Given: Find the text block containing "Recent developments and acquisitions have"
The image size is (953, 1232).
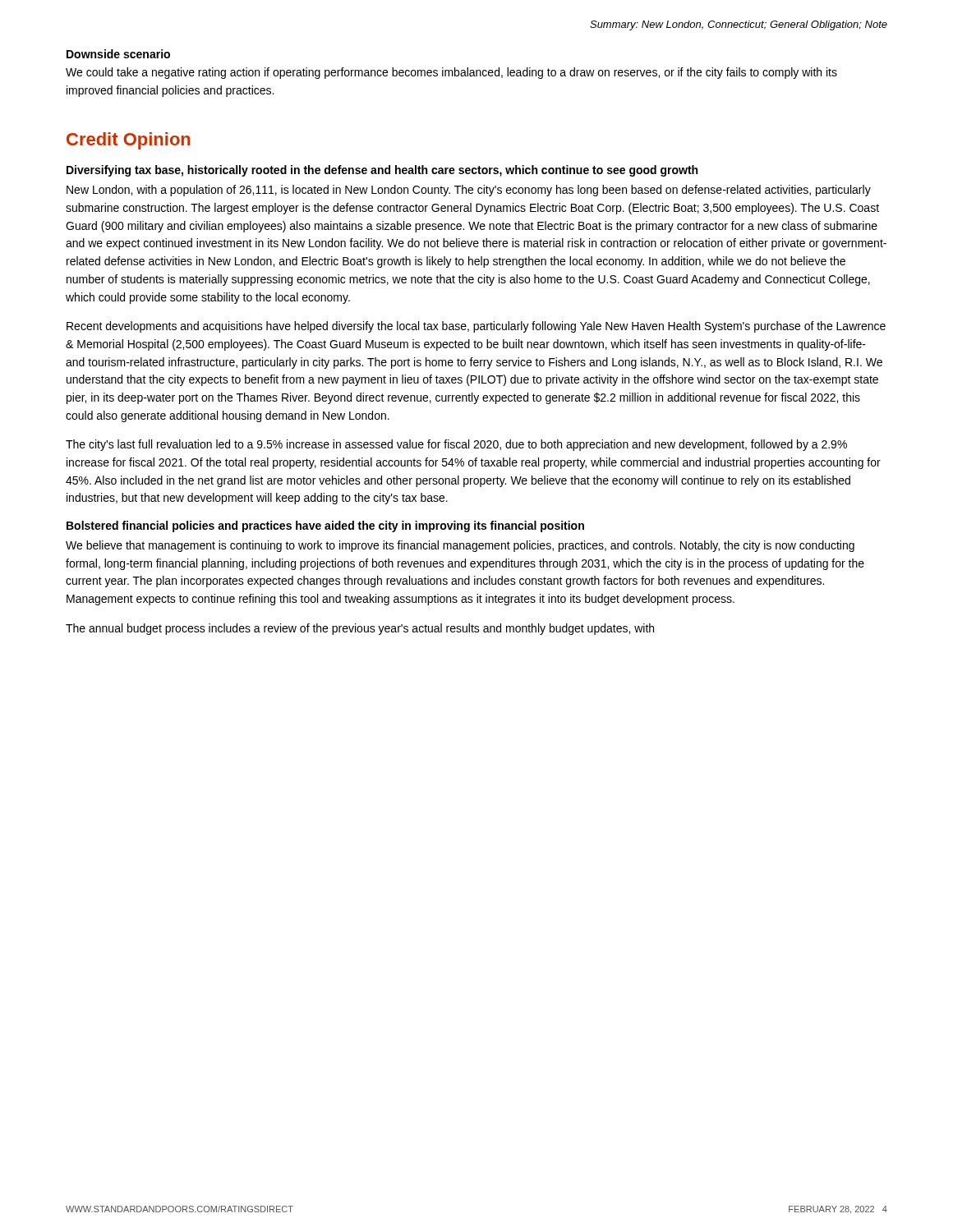Looking at the screenshot, I should coord(476,371).
